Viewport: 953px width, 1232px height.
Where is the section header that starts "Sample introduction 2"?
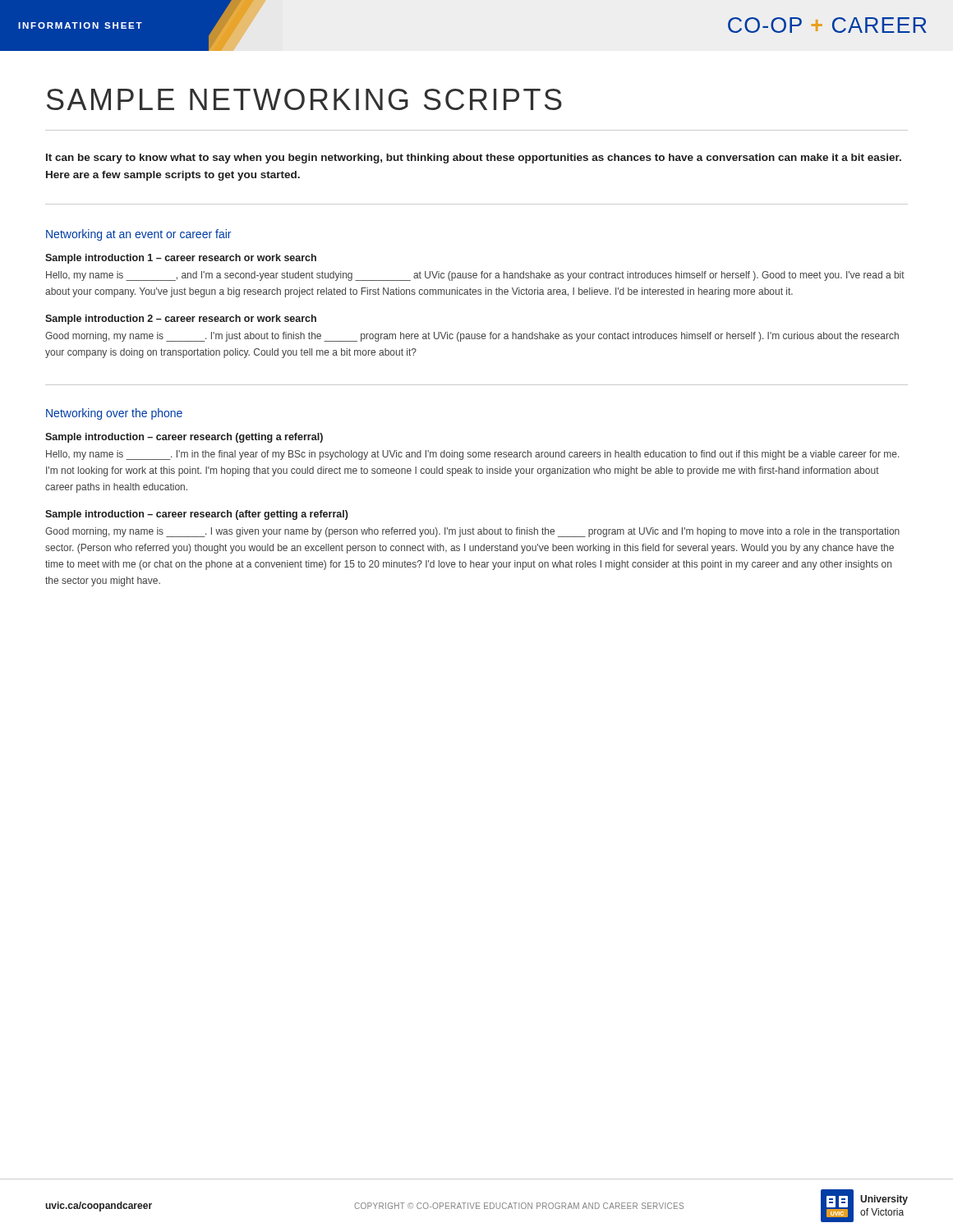click(x=181, y=319)
